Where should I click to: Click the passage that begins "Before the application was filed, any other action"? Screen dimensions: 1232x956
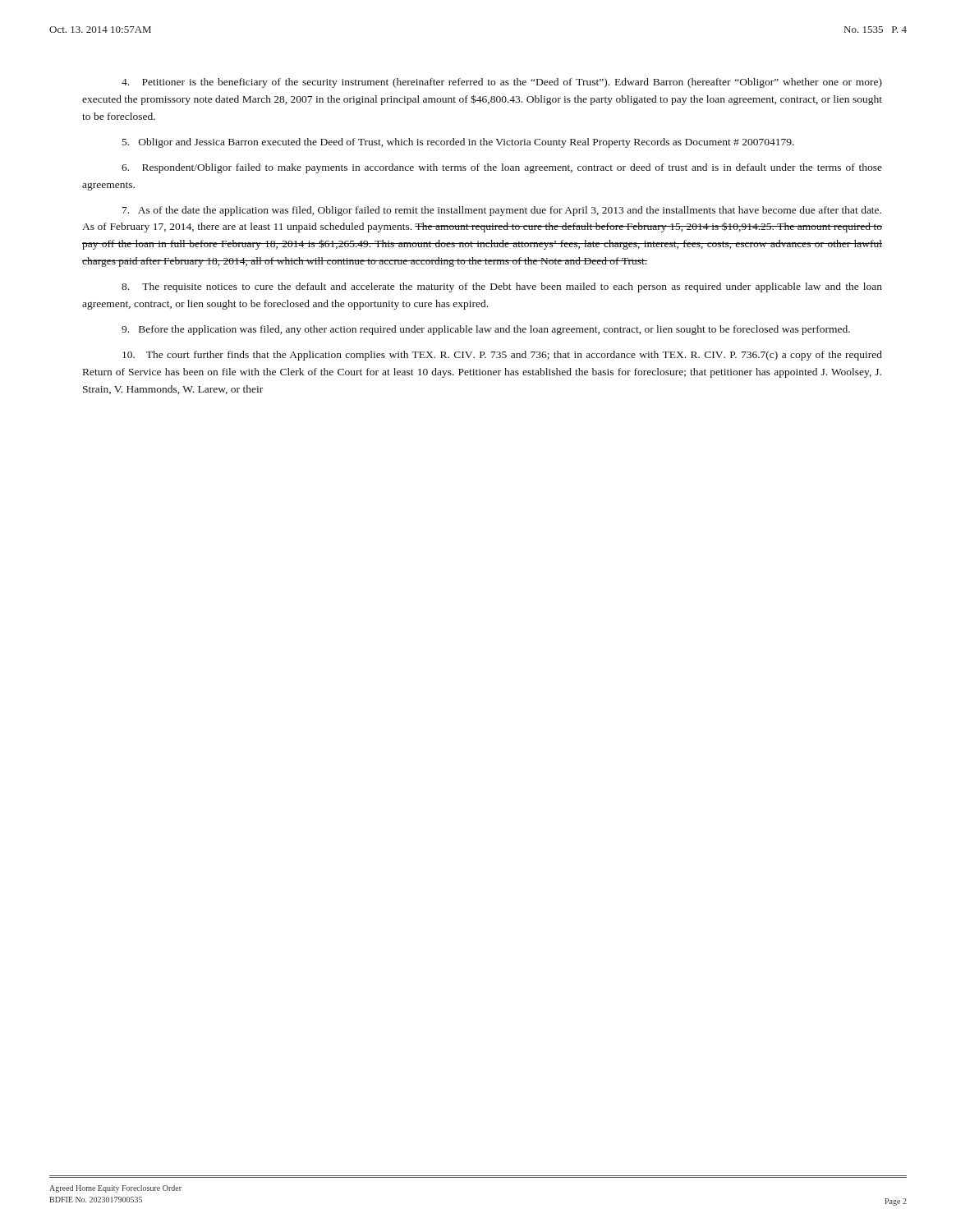[486, 329]
